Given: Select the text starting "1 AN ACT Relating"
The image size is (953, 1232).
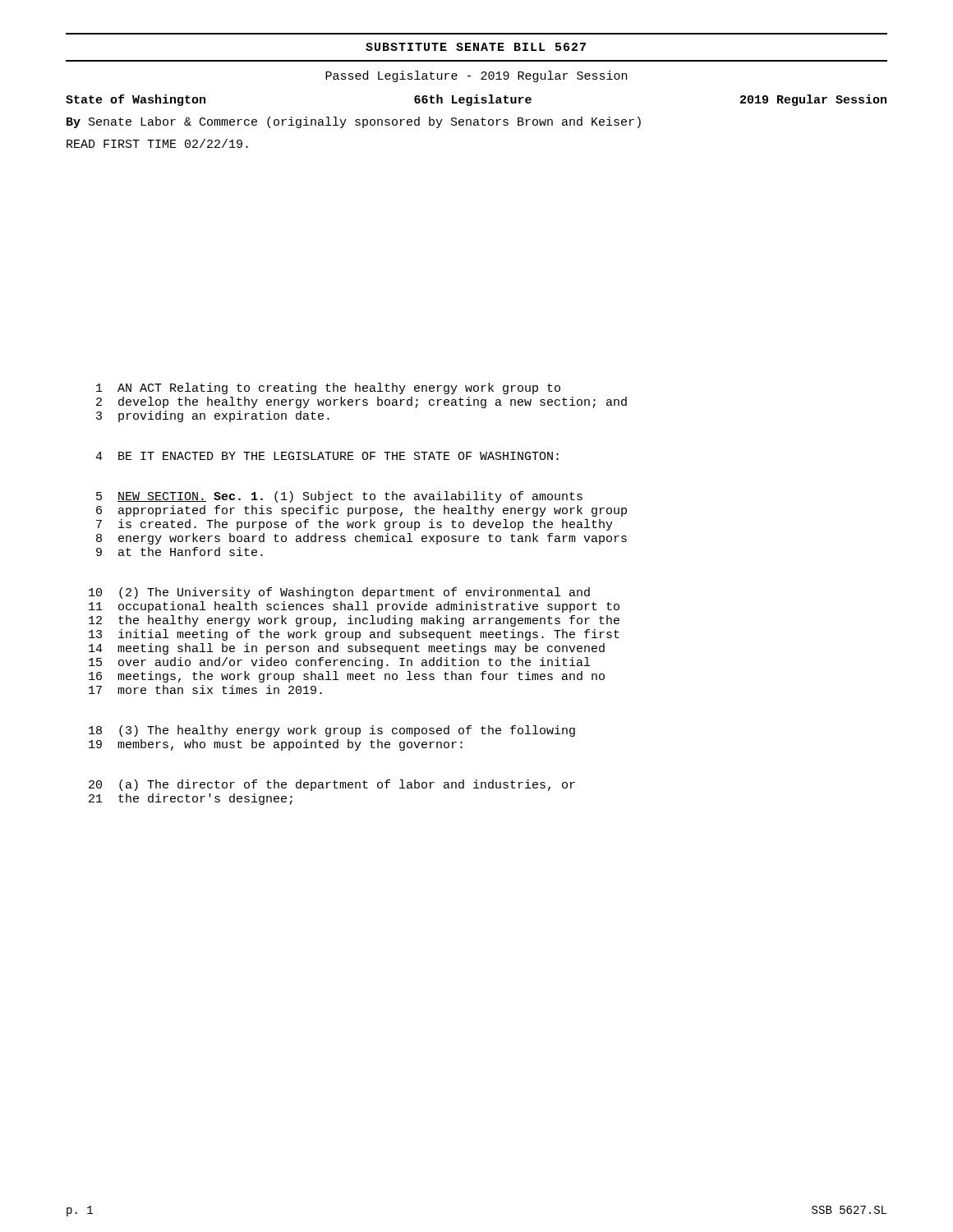Looking at the screenshot, I should point(476,403).
